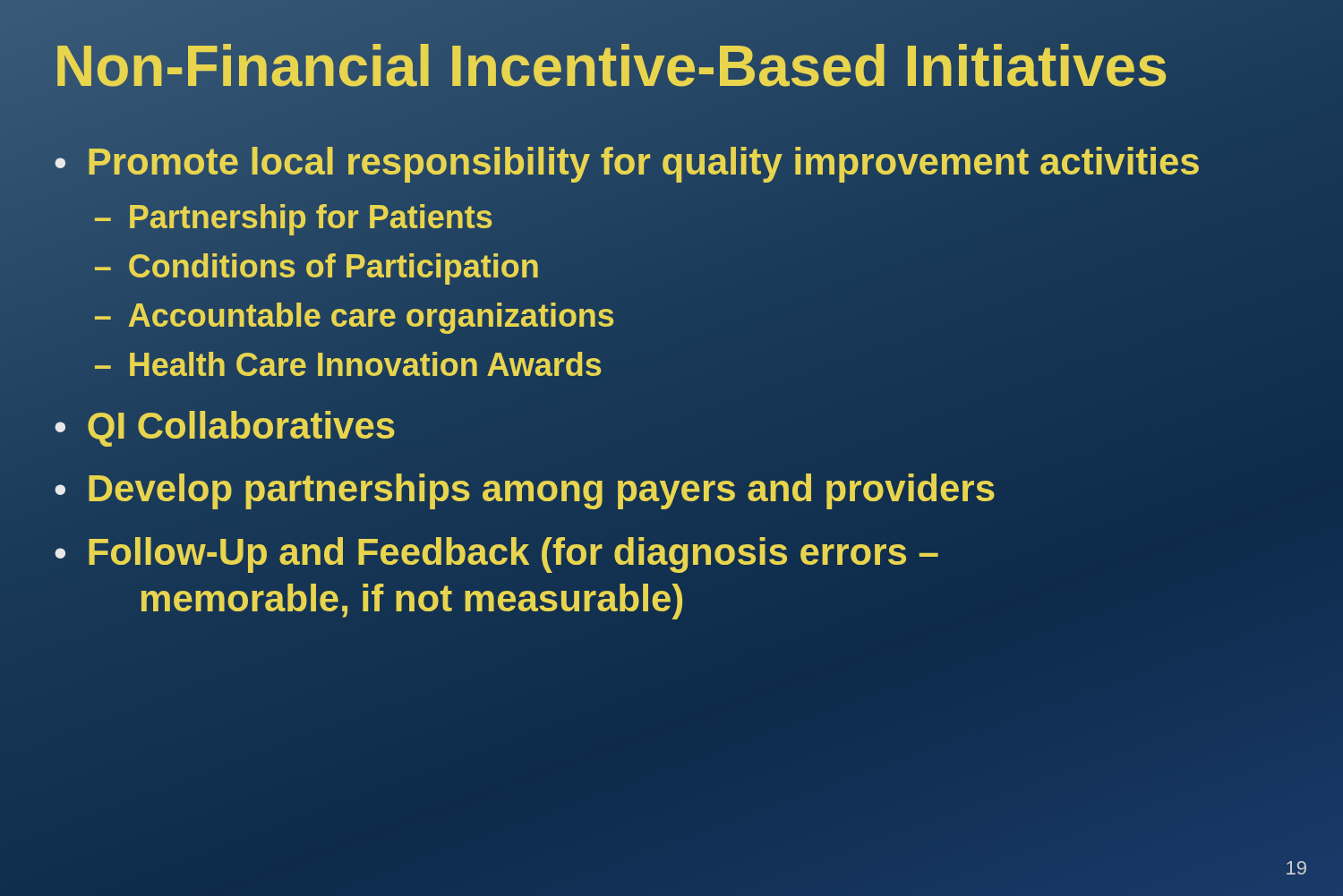The width and height of the screenshot is (1343, 896).
Task: Select the block starting "• Develop partnerships among payers and"
Action: [x=525, y=489]
